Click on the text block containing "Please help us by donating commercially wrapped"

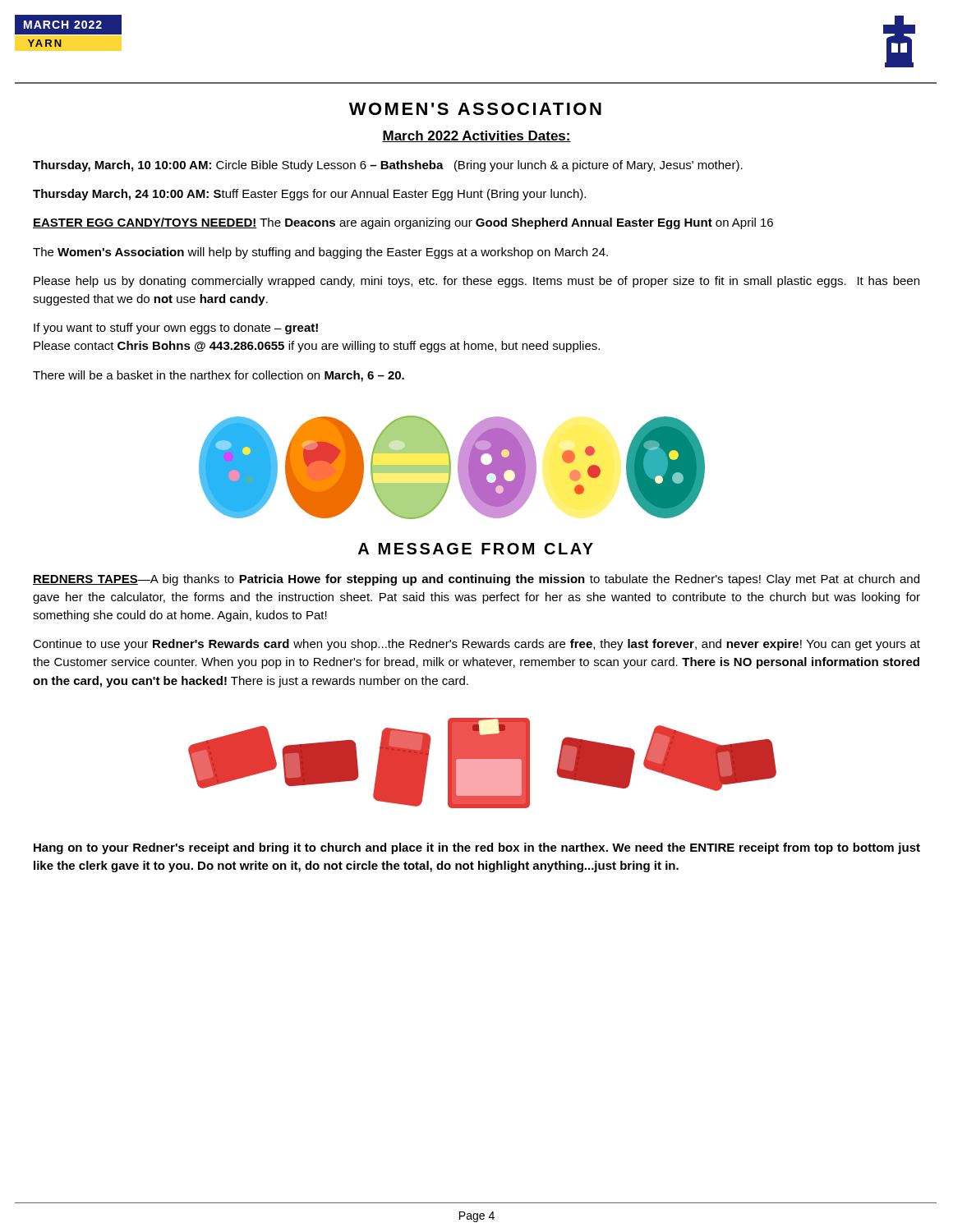pos(476,289)
